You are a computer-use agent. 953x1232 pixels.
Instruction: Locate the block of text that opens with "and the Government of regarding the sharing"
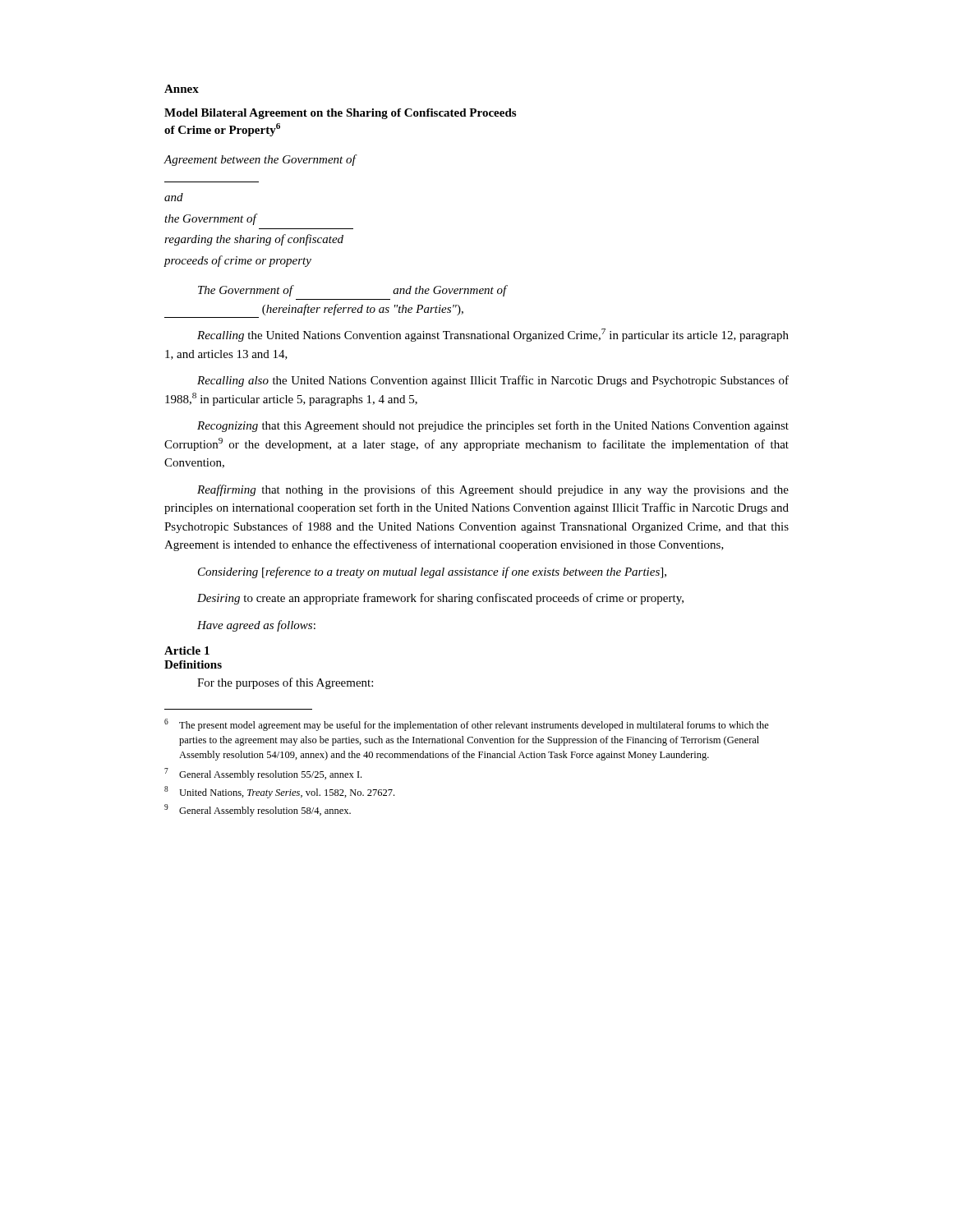(259, 229)
